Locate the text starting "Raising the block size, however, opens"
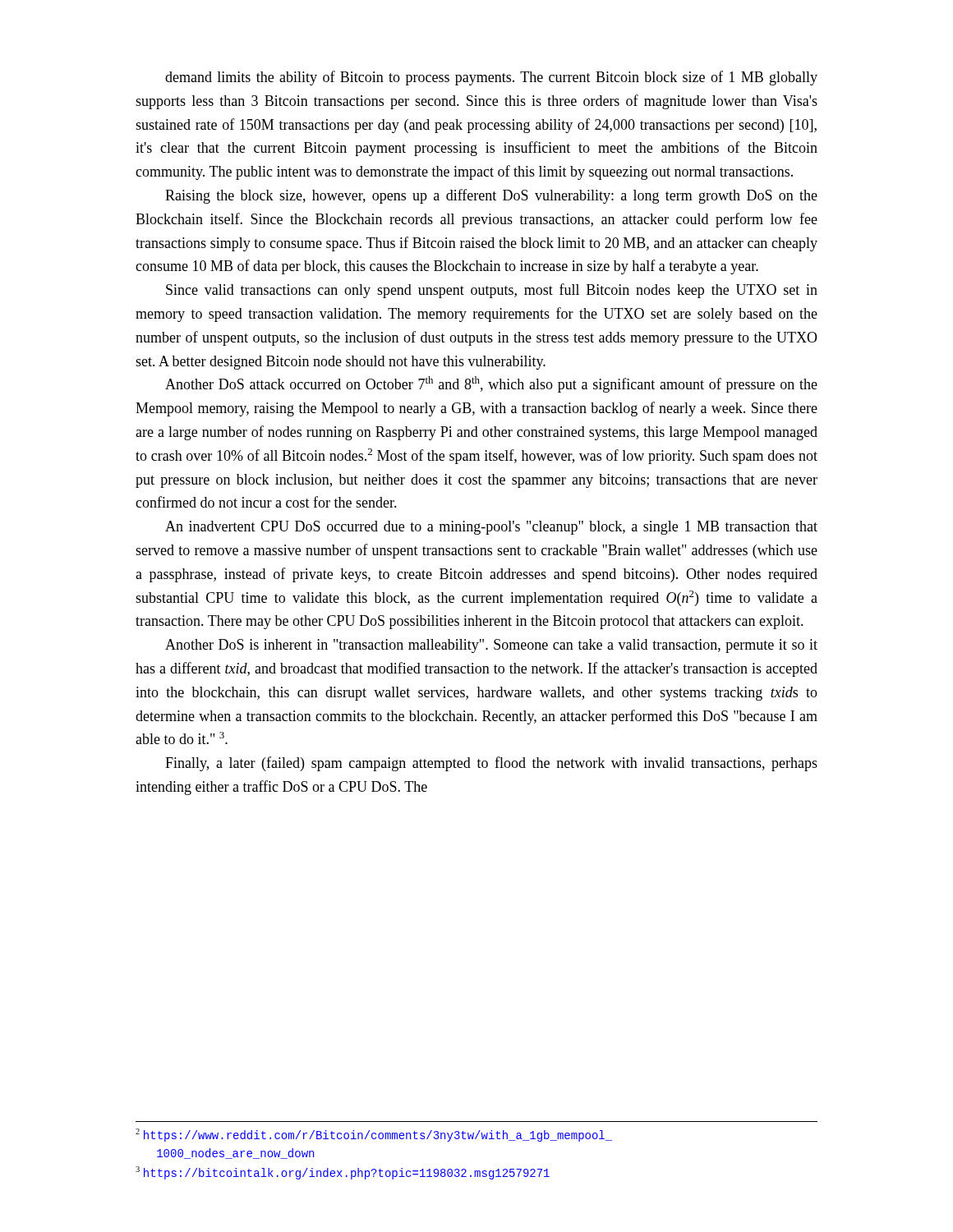 (476, 231)
